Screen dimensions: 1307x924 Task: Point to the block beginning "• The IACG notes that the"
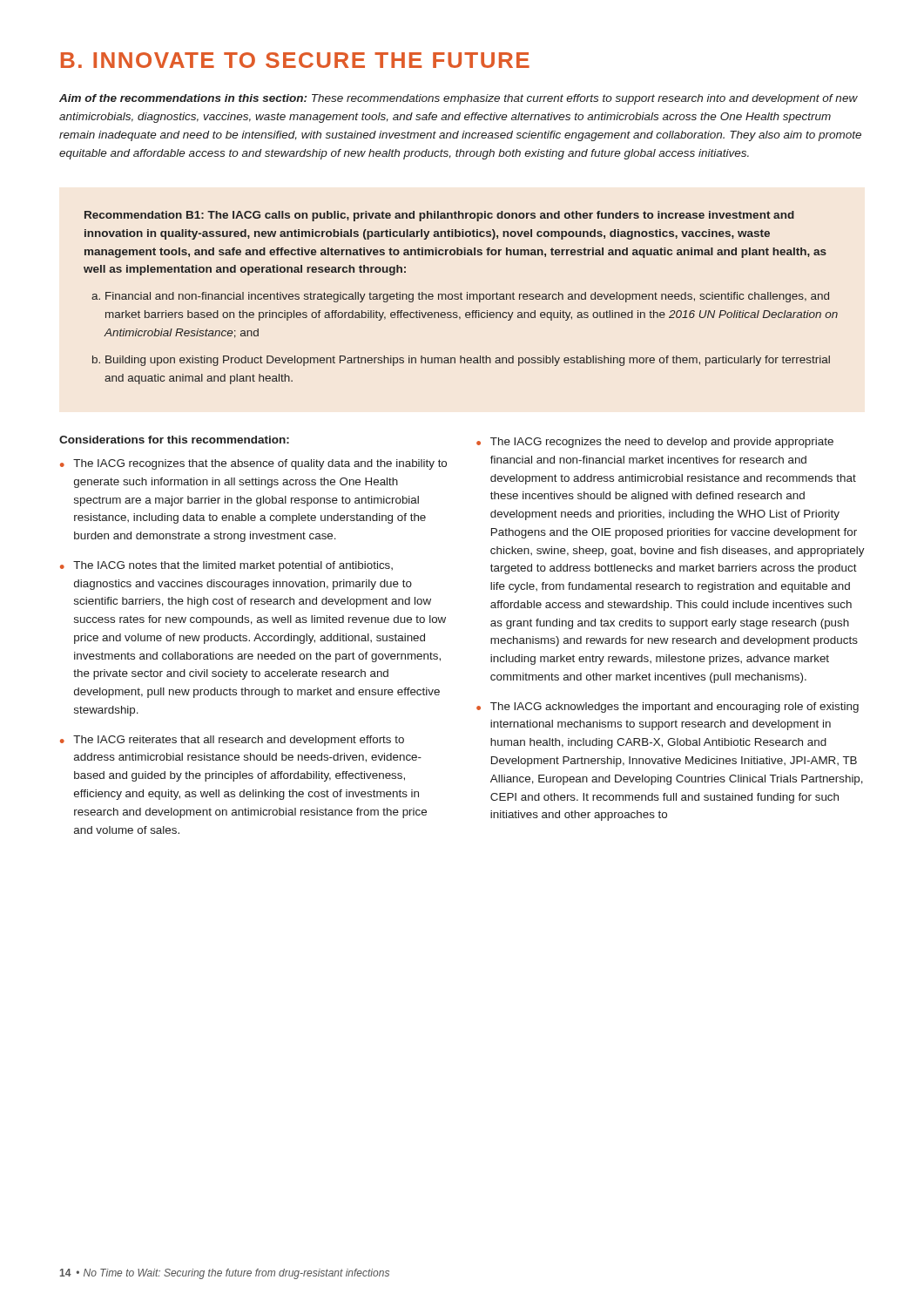tap(254, 638)
